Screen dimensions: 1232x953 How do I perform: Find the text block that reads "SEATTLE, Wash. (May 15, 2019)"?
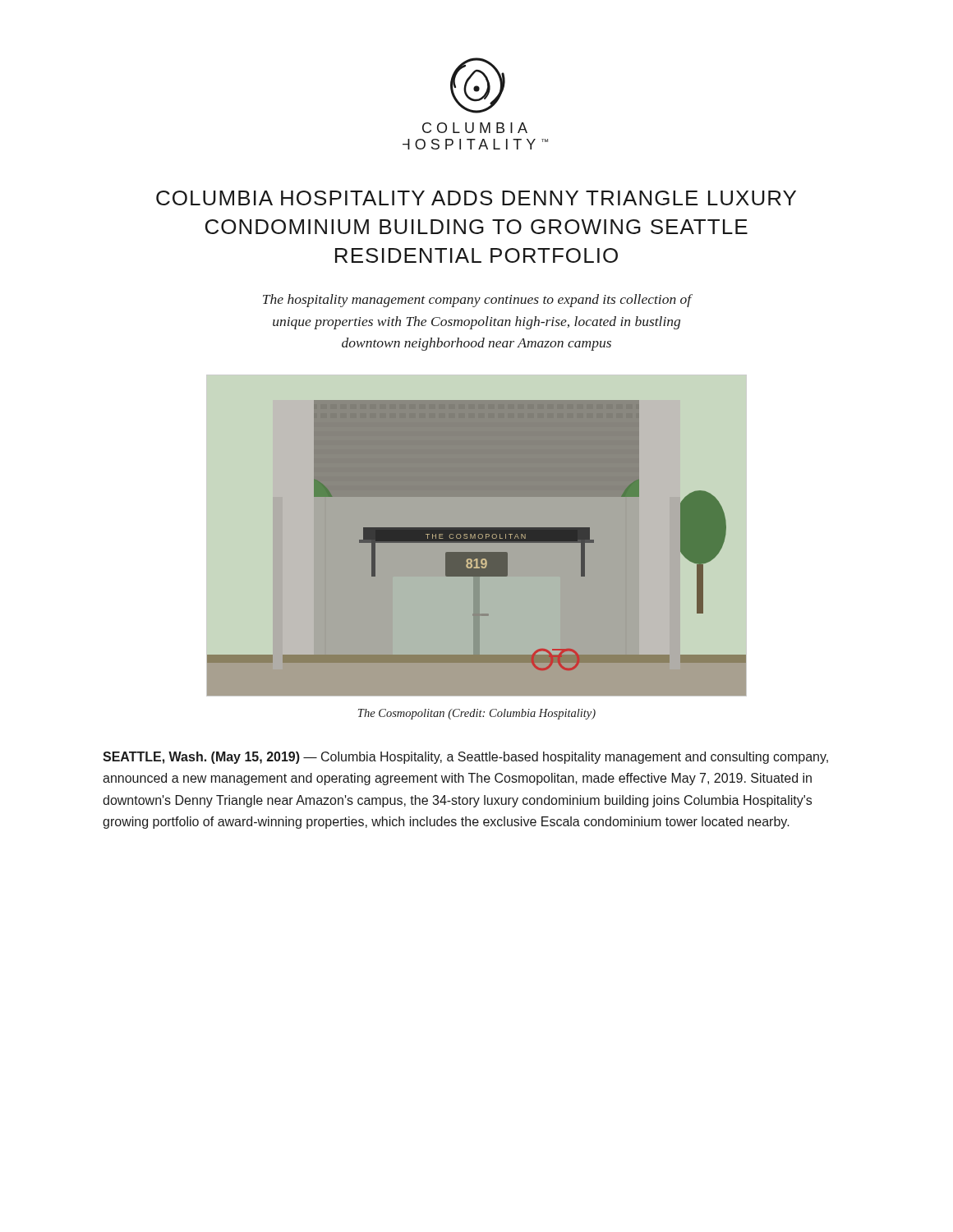click(476, 790)
